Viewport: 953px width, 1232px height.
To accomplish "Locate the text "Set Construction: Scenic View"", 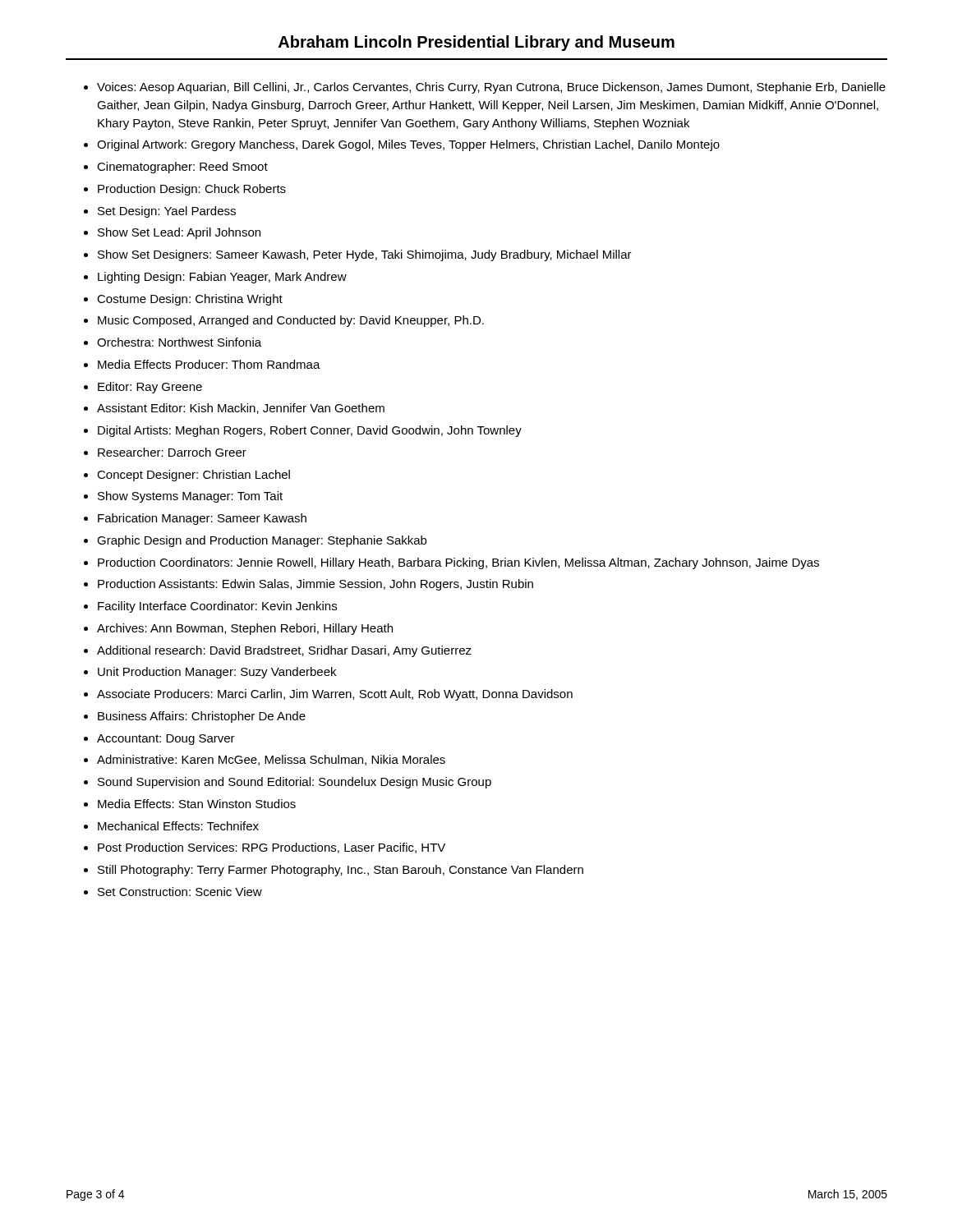I will tap(179, 891).
